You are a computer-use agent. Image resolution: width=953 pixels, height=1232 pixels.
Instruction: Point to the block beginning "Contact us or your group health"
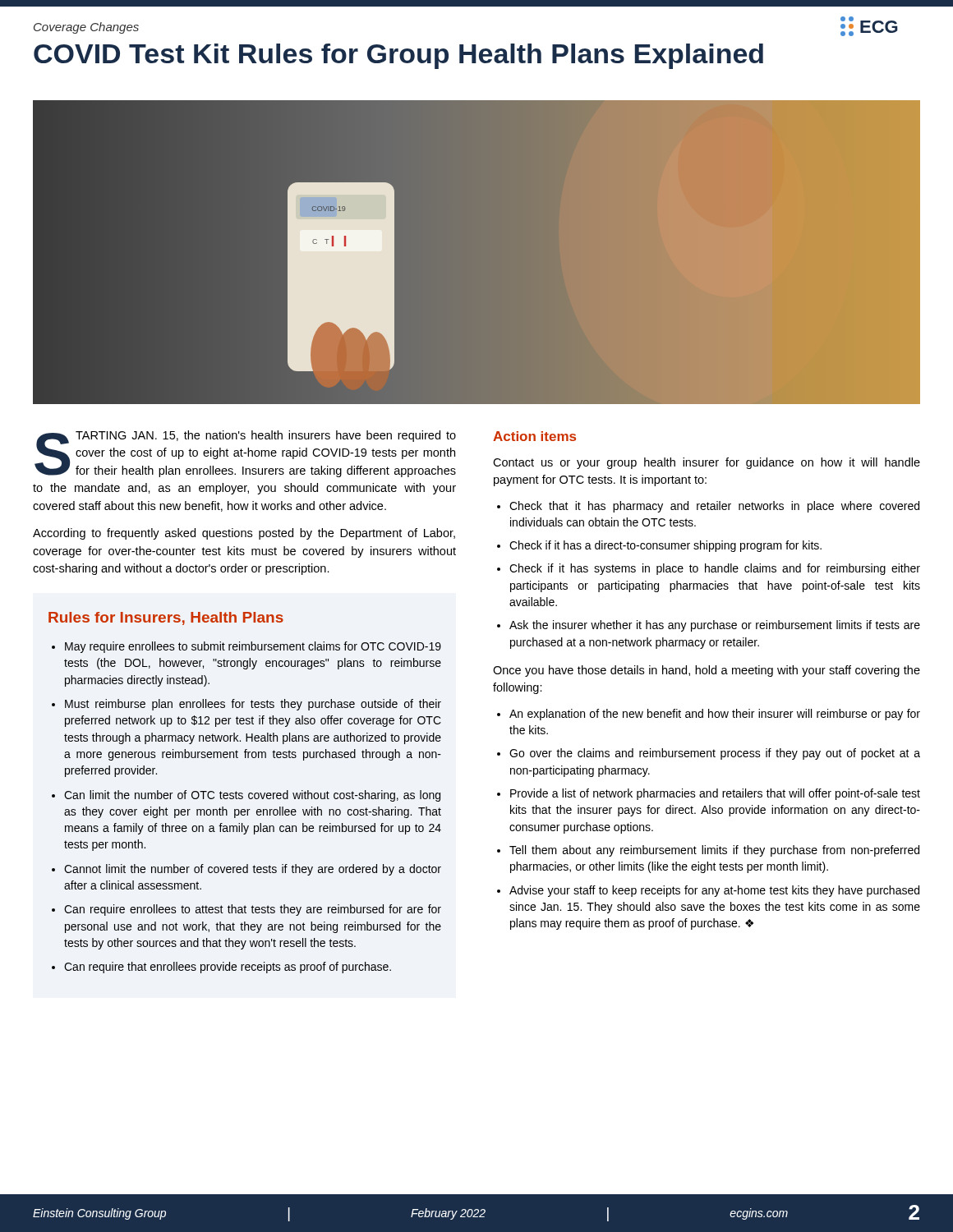point(707,471)
